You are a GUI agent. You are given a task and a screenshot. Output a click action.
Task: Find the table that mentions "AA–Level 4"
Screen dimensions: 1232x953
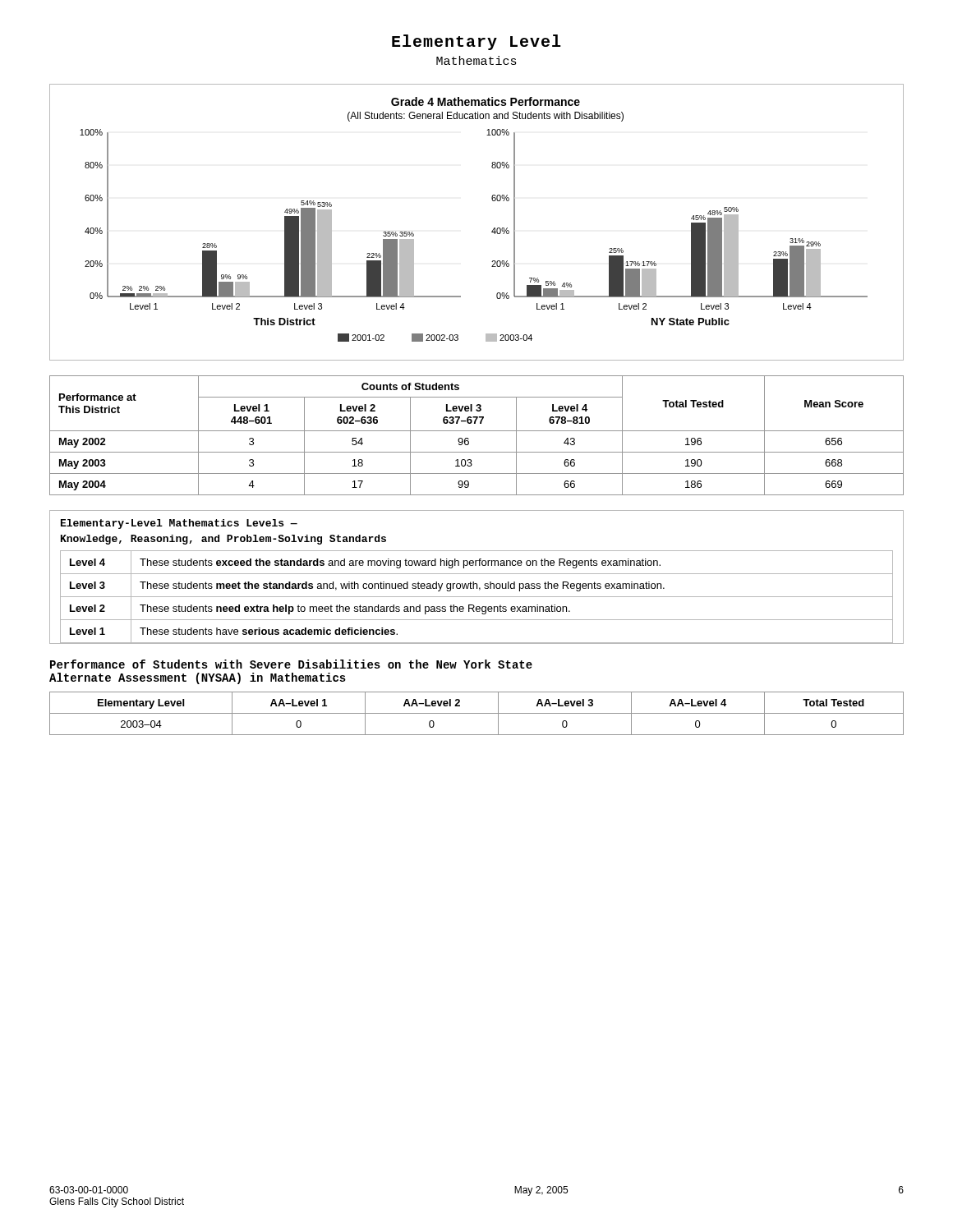(476, 713)
